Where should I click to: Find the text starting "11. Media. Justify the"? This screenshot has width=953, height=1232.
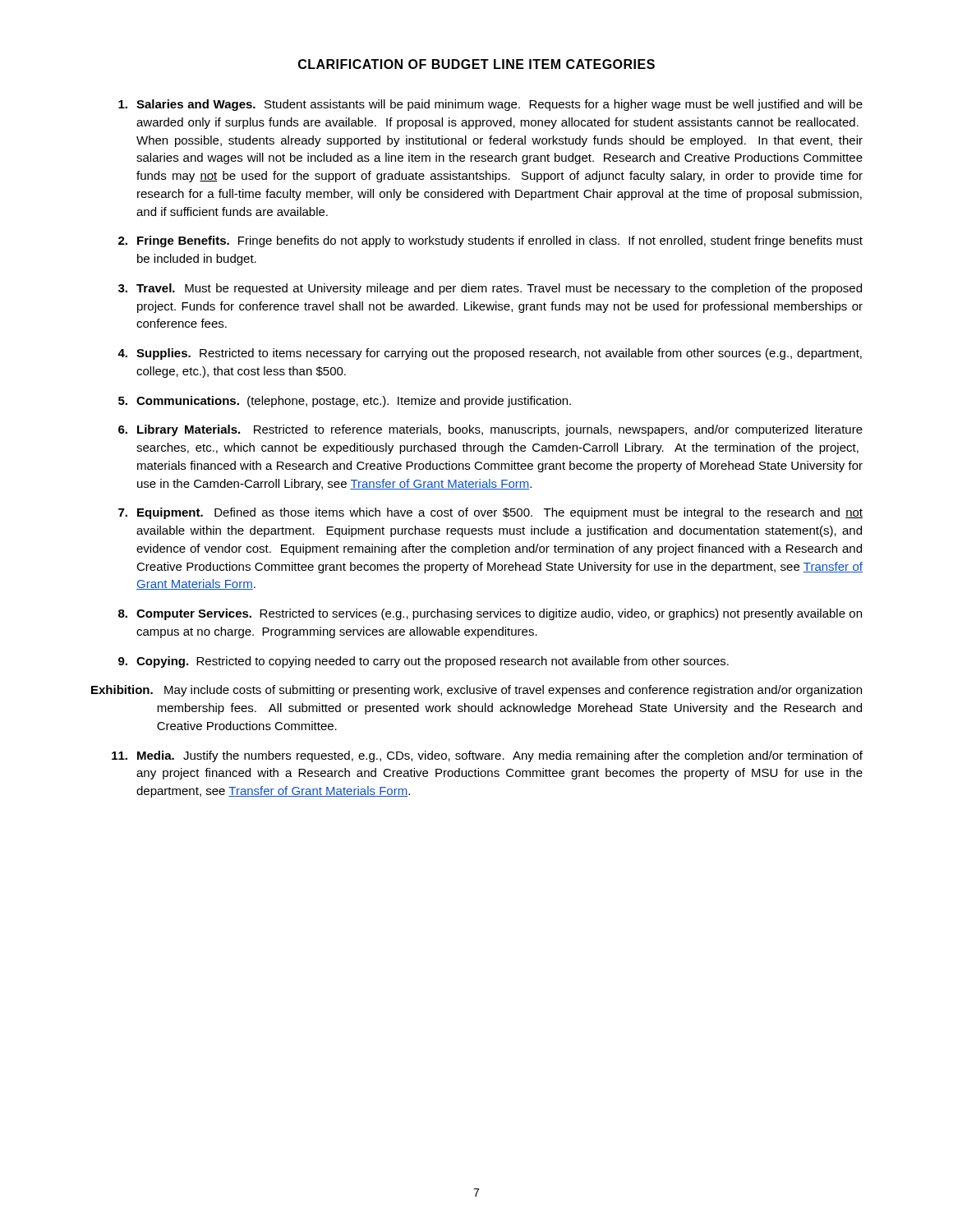pos(476,773)
